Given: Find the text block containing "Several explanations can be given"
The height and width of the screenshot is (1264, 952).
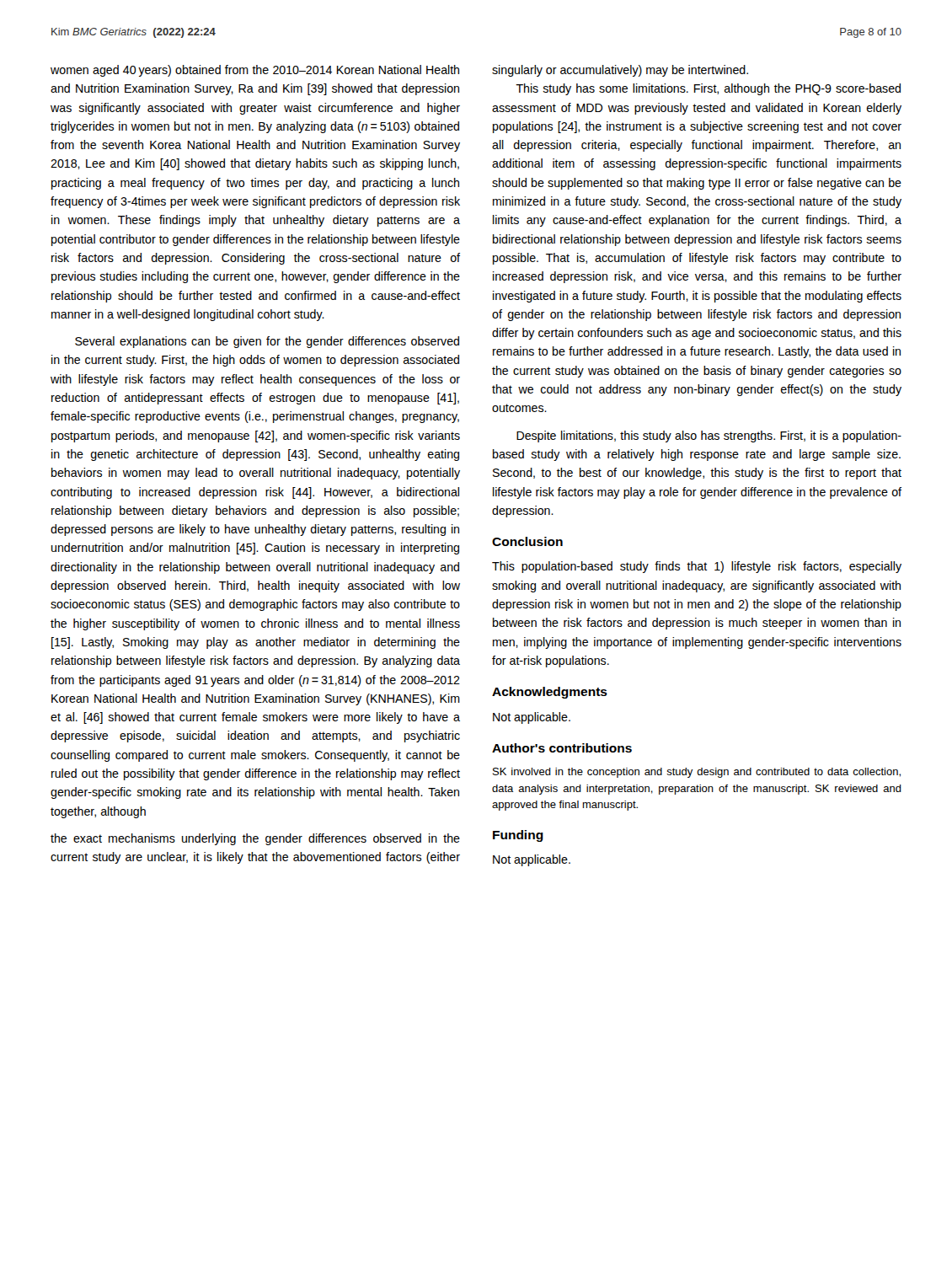Looking at the screenshot, I should point(255,576).
